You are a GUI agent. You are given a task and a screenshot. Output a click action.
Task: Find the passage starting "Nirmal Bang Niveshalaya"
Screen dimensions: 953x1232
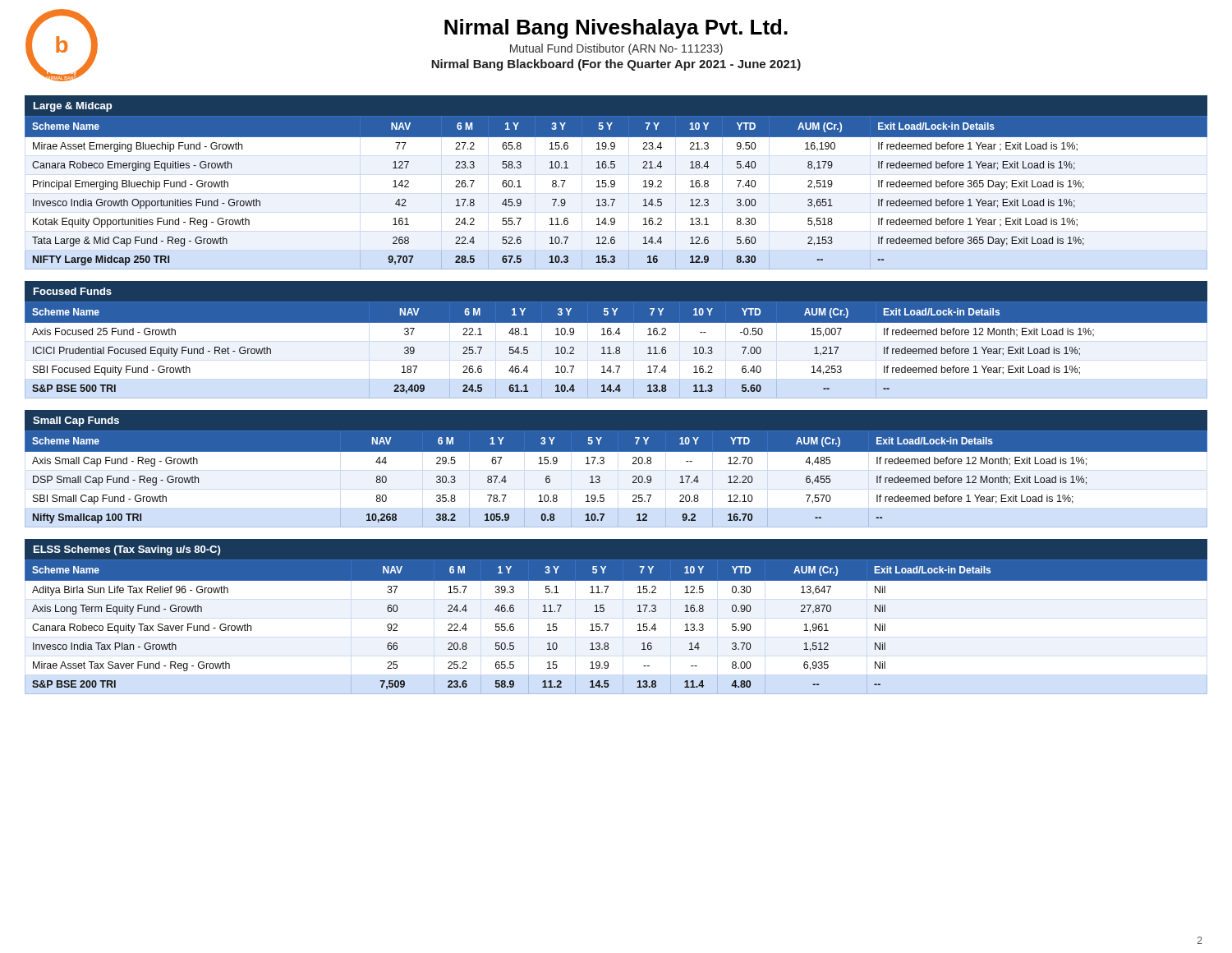pyautogui.click(x=616, y=43)
